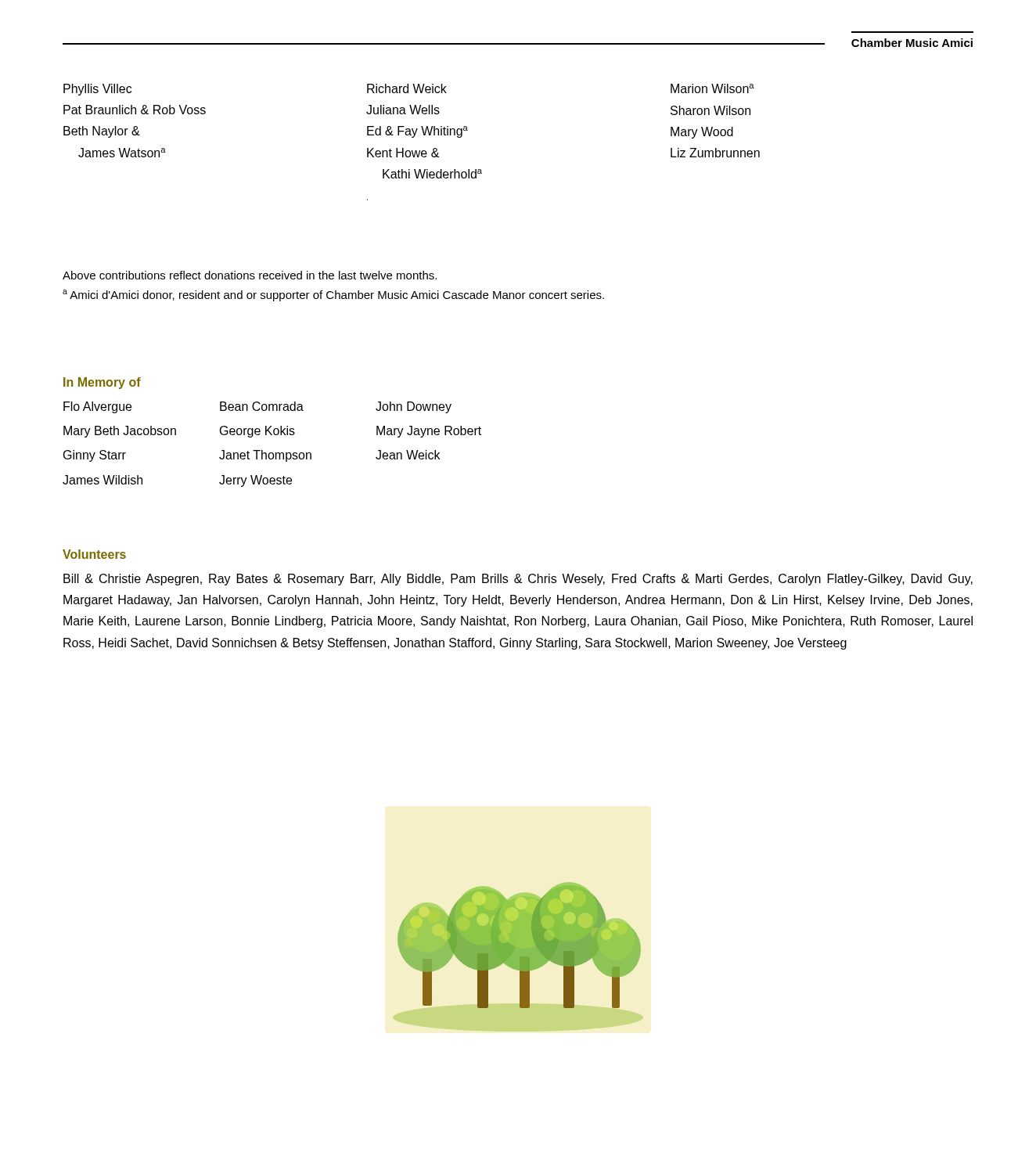Locate the footnote that says "Above contributions reflect donations received in the"
Screen dimensions: 1174x1036
334,285
